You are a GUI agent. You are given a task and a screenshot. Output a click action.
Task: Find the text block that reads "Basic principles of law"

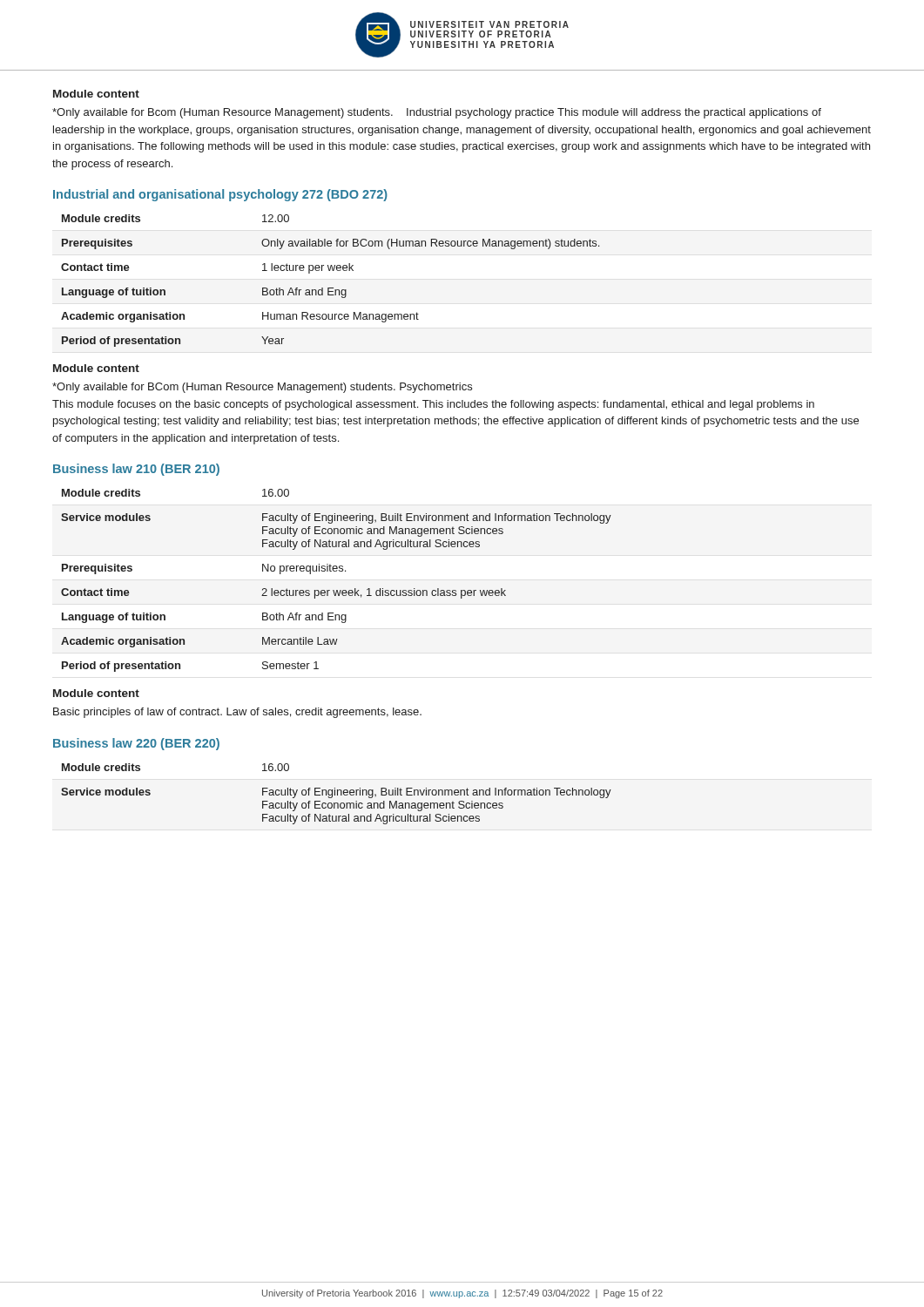coord(237,711)
